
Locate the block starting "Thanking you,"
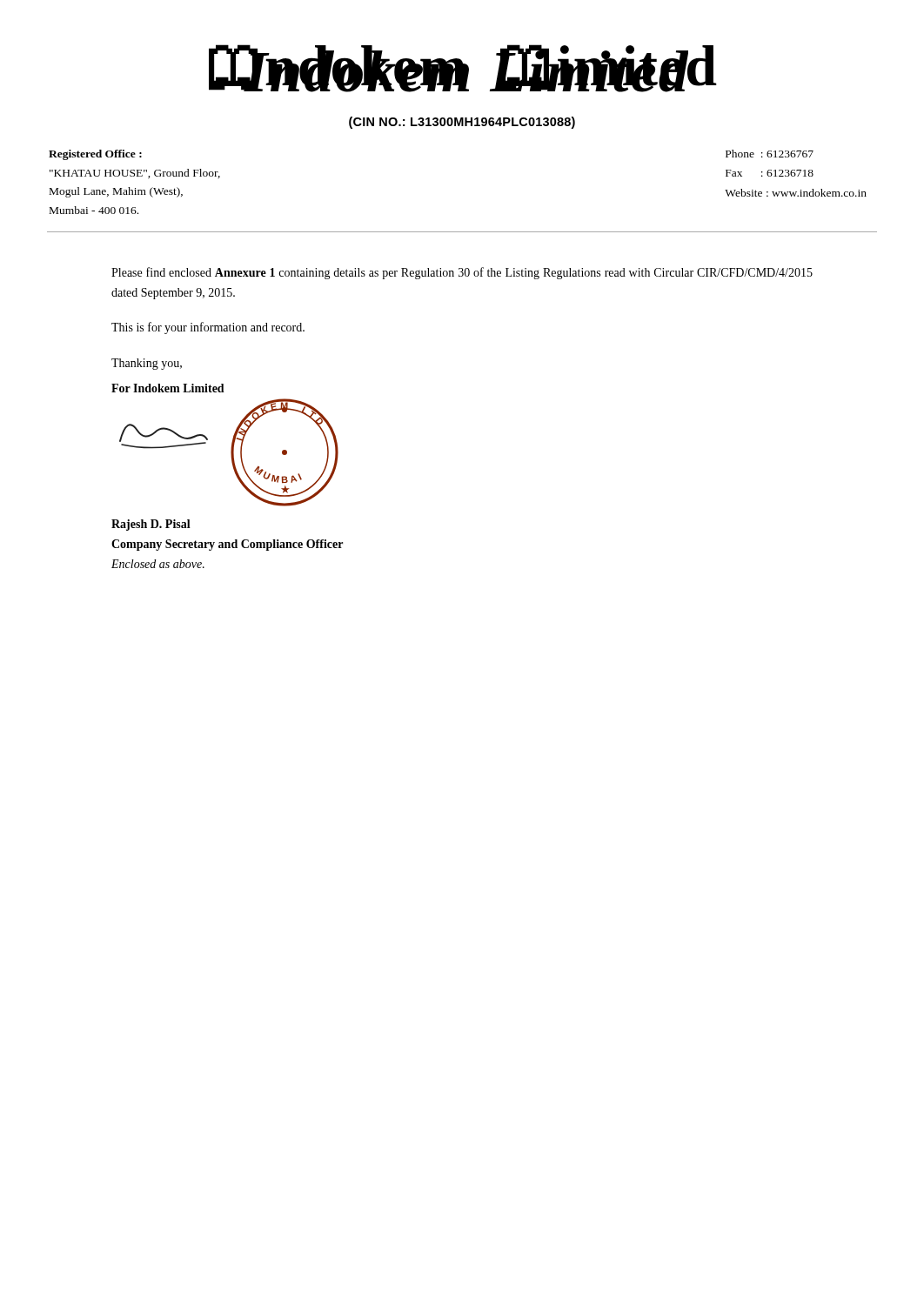[147, 363]
